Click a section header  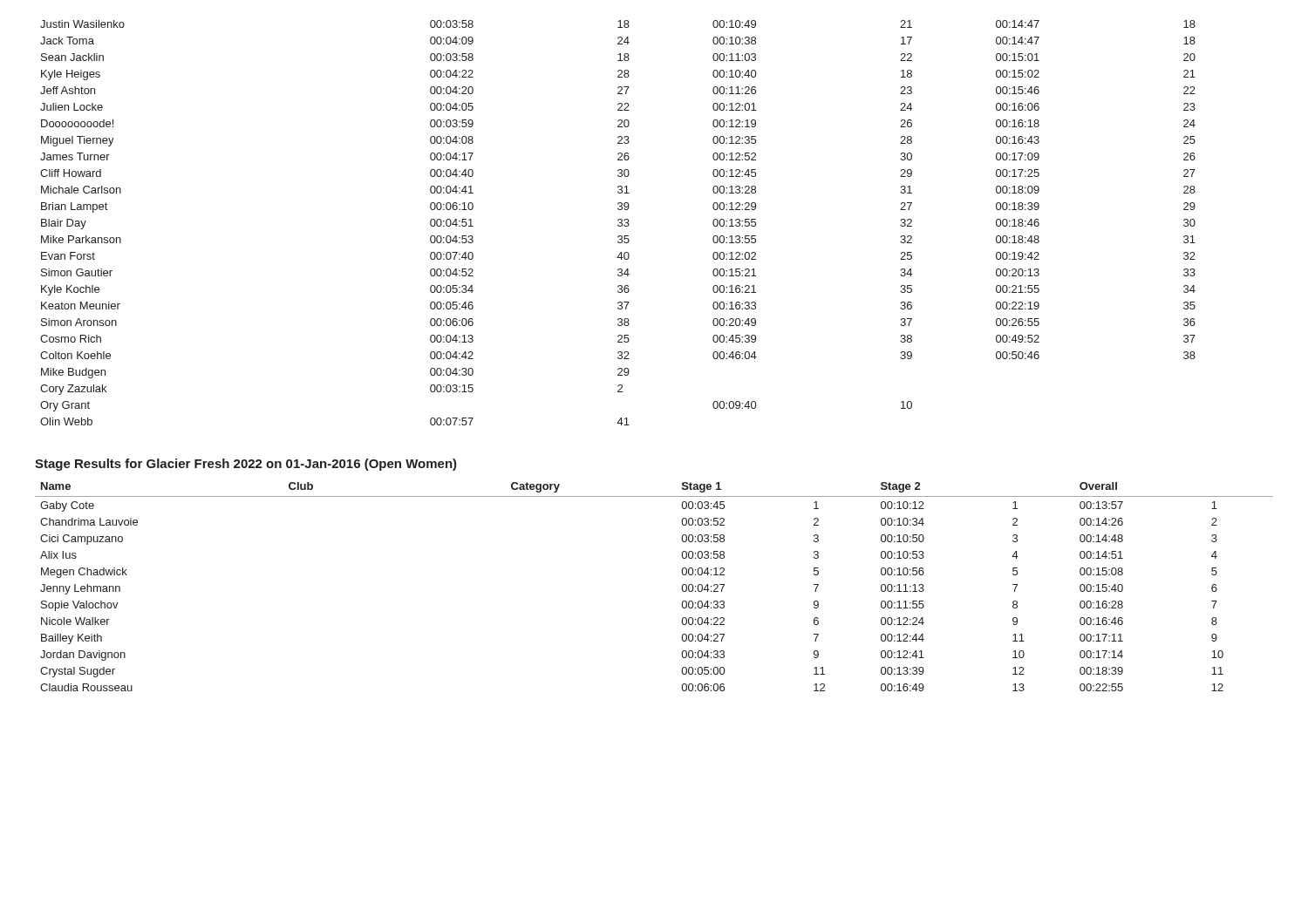coord(246,463)
